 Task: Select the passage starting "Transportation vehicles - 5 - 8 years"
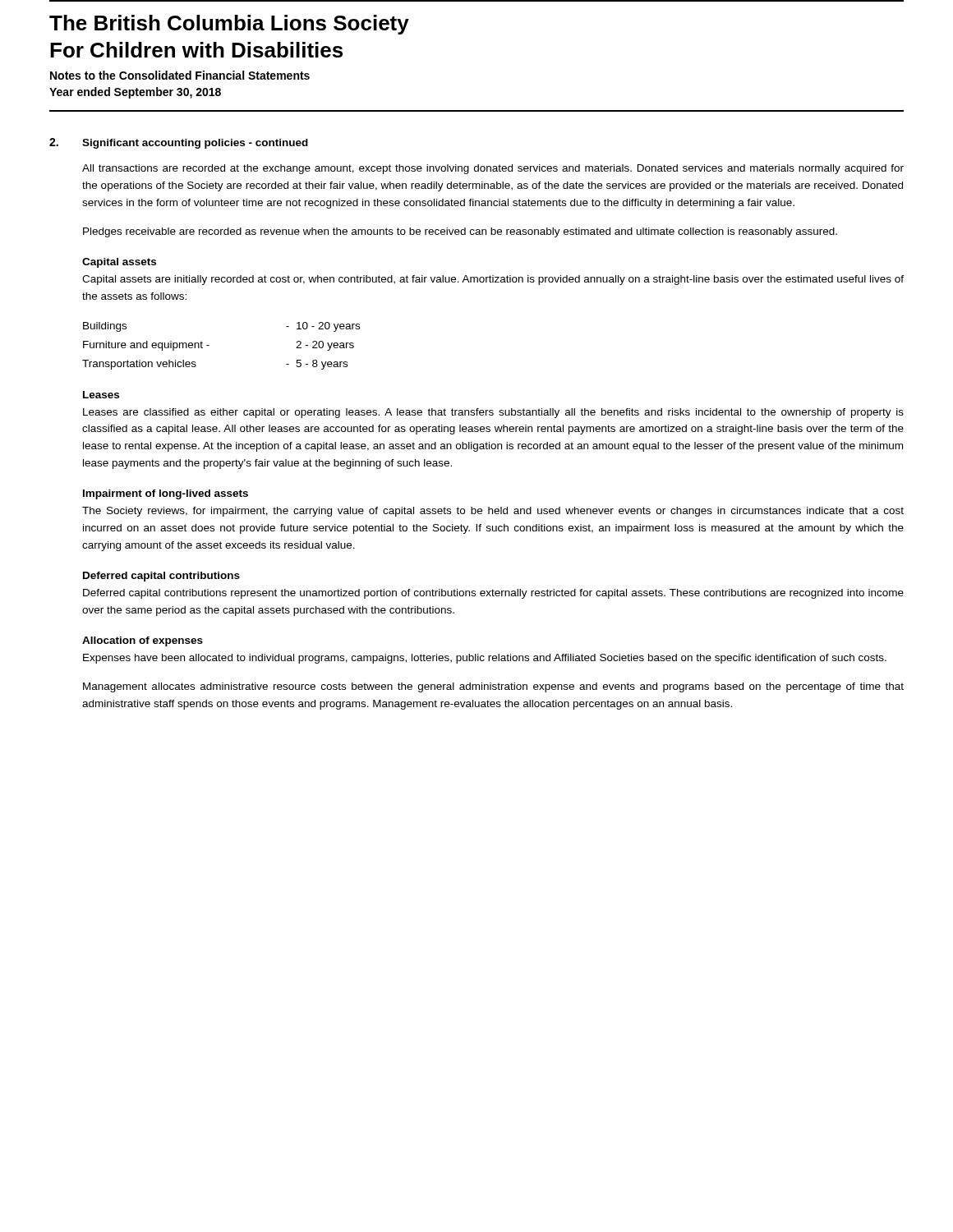[134, 364]
